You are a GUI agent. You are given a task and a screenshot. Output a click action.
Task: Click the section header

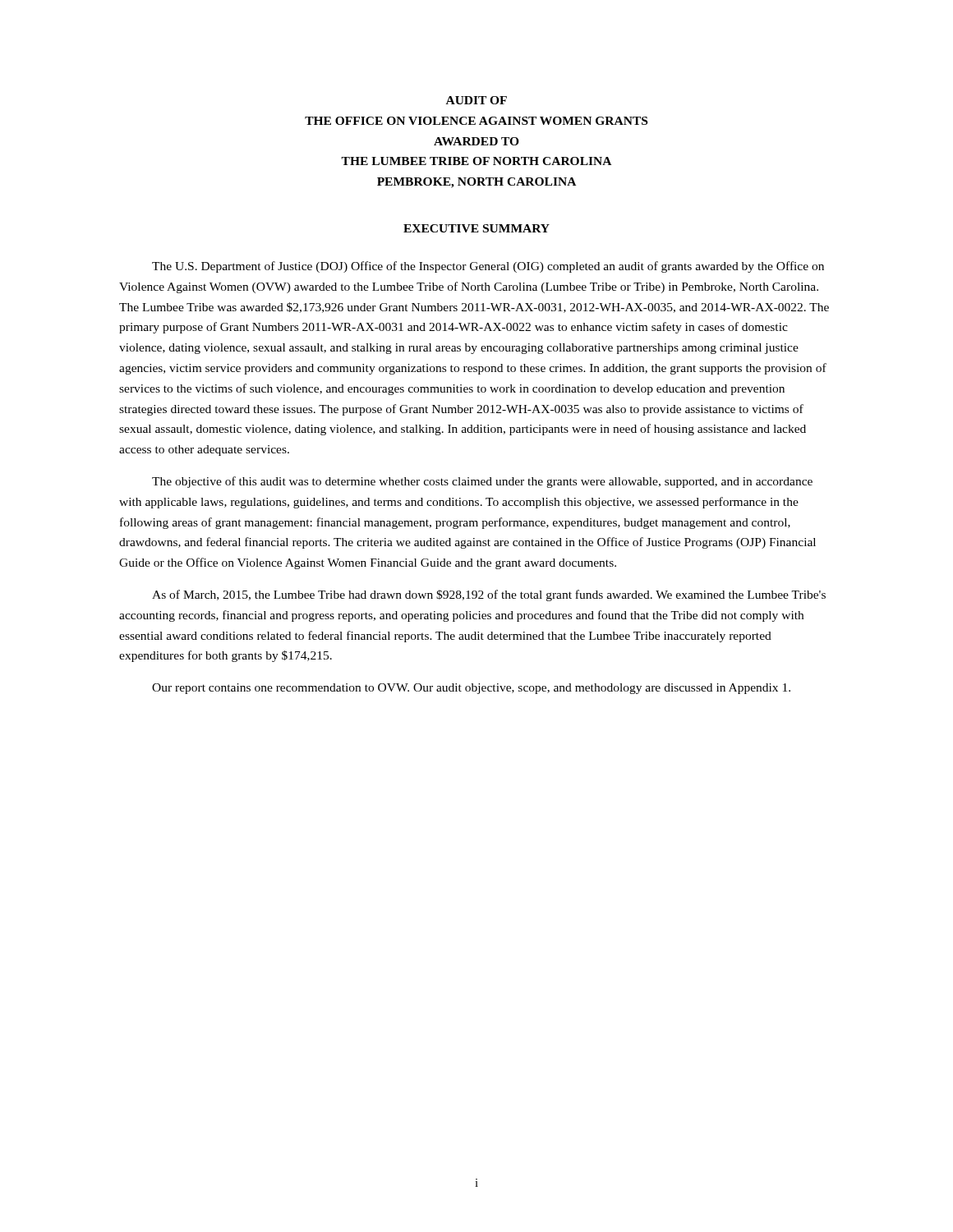(x=476, y=228)
